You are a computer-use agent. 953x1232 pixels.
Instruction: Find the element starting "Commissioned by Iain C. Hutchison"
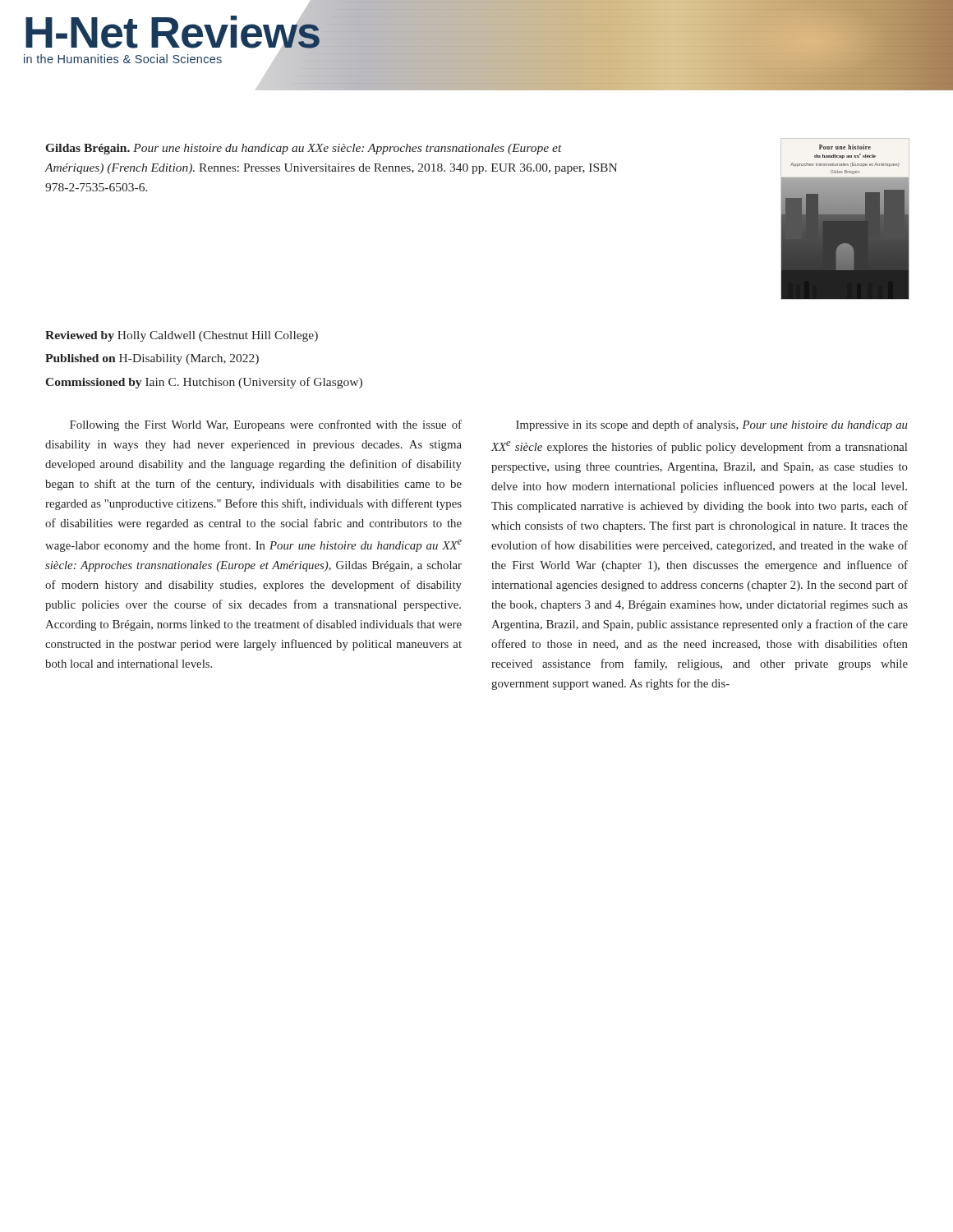coord(204,381)
